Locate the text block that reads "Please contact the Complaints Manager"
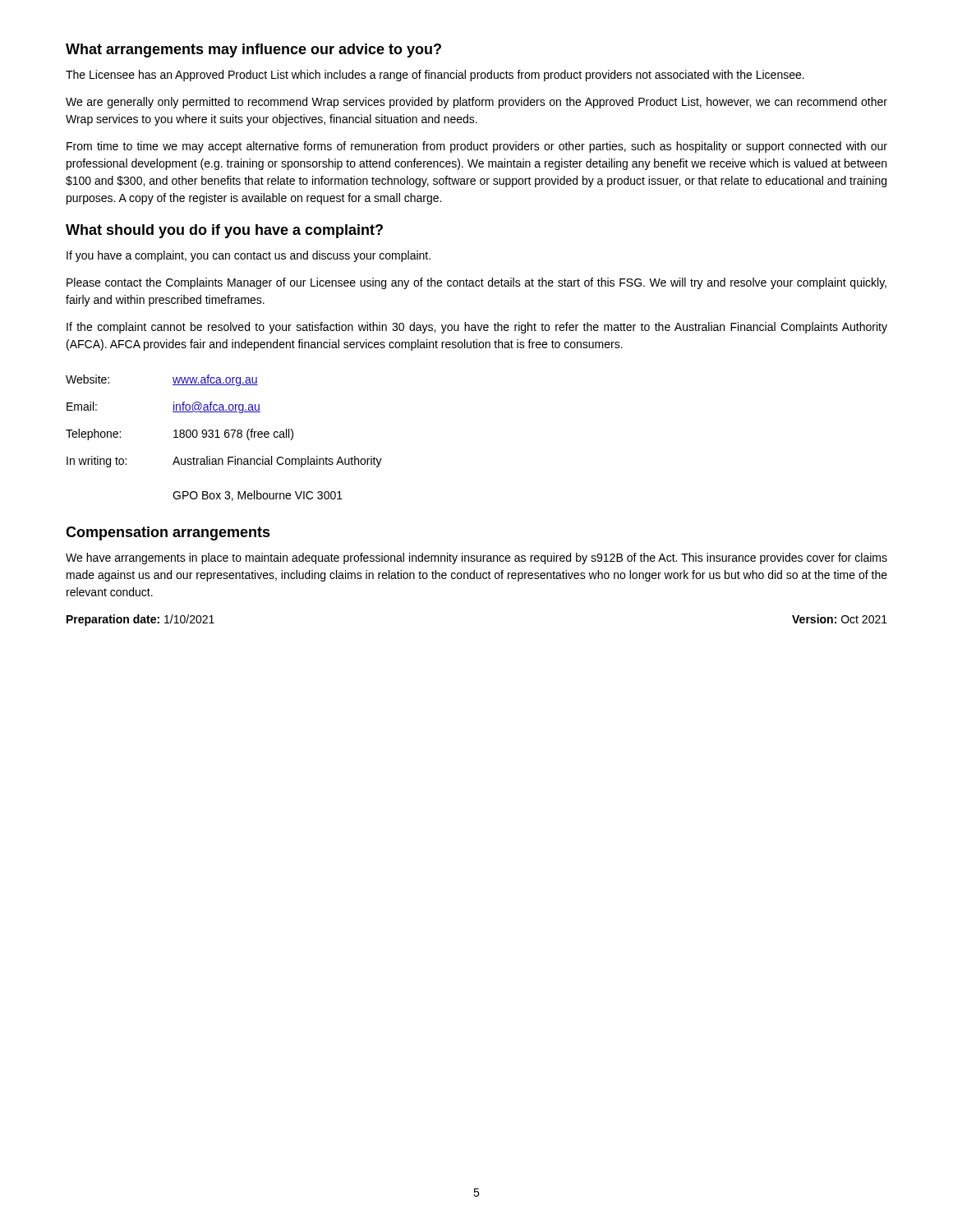Image resolution: width=953 pixels, height=1232 pixels. coord(476,291)
